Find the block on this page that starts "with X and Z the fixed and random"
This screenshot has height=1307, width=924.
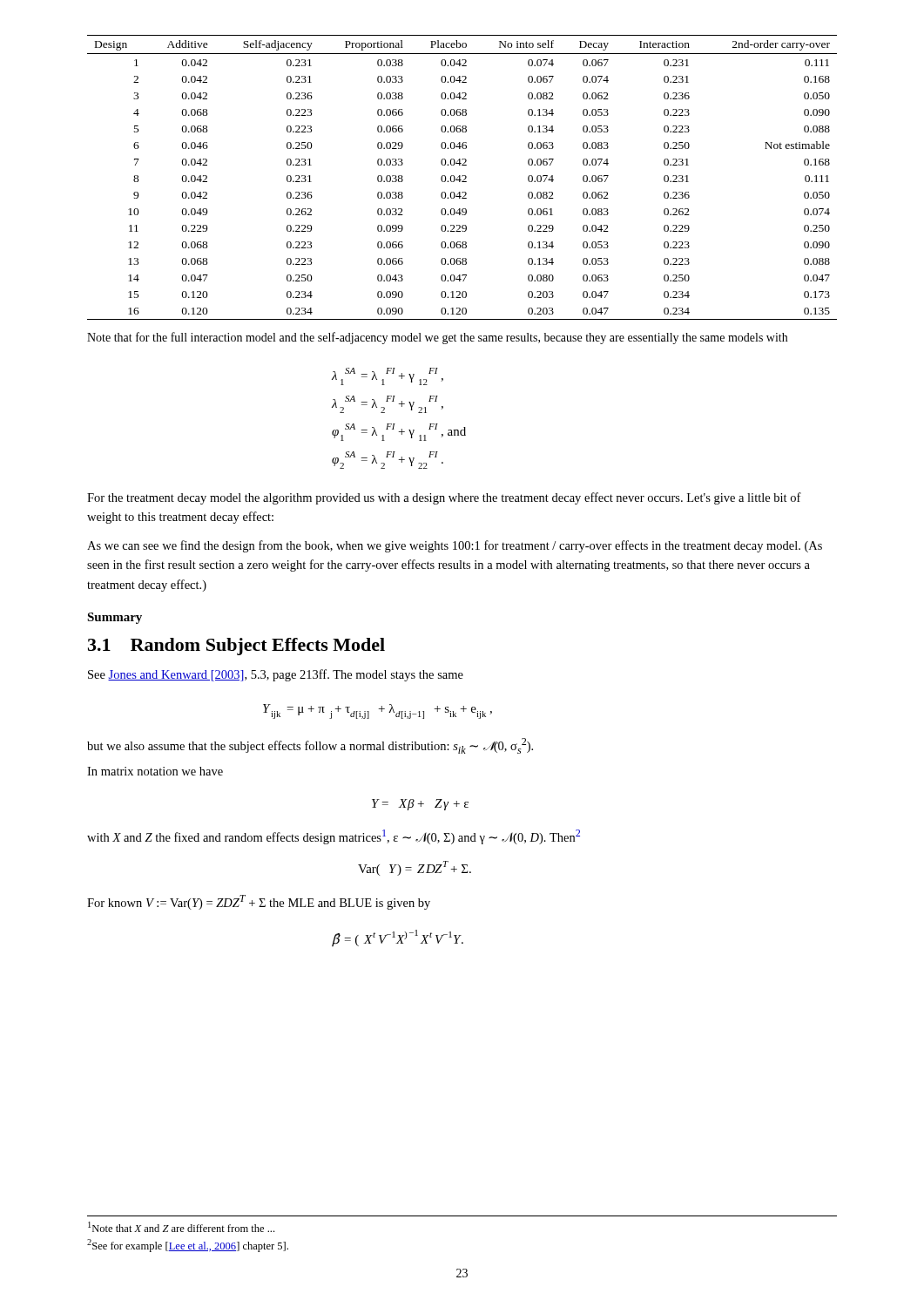334,835
